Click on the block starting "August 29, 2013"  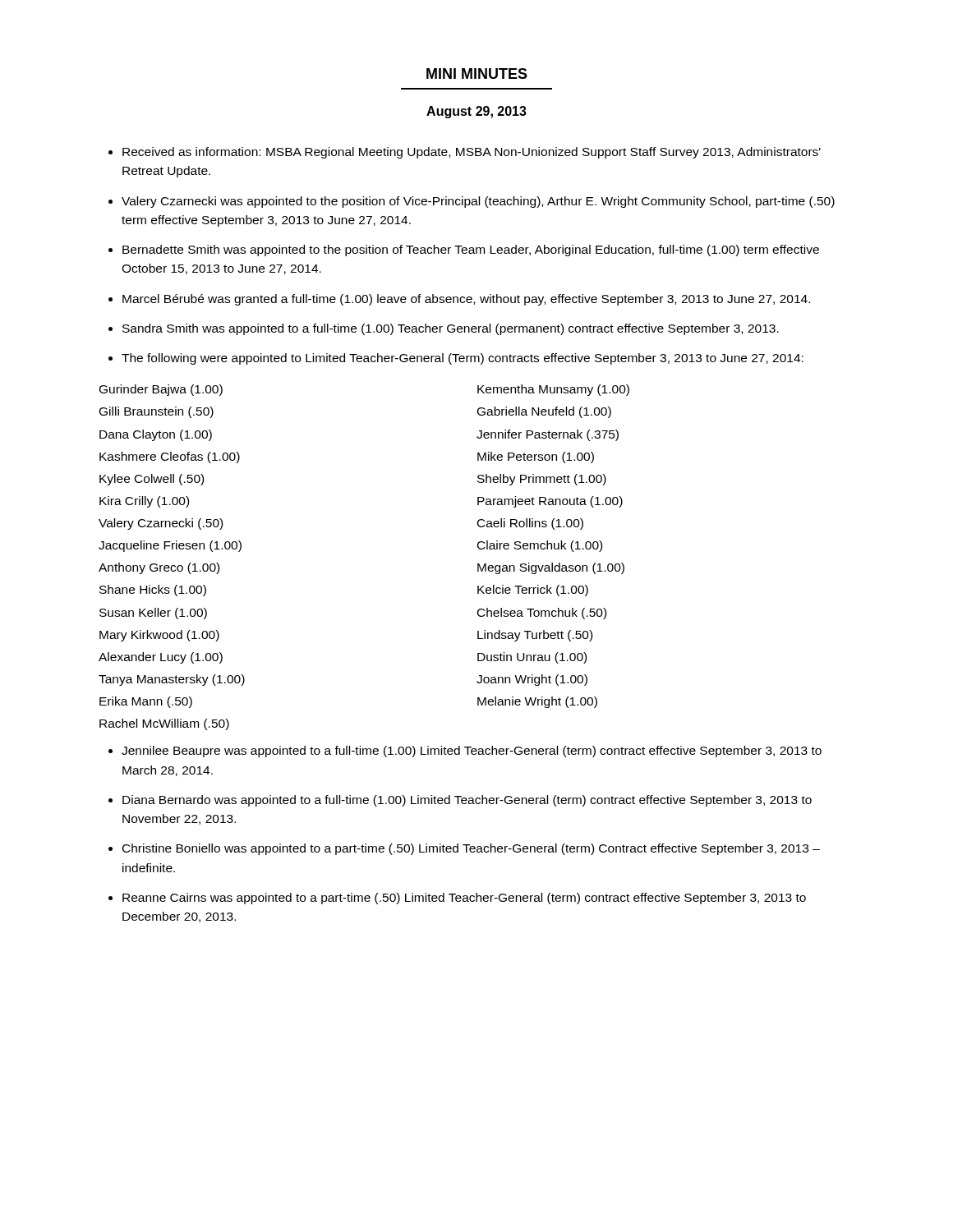(476, 111)
